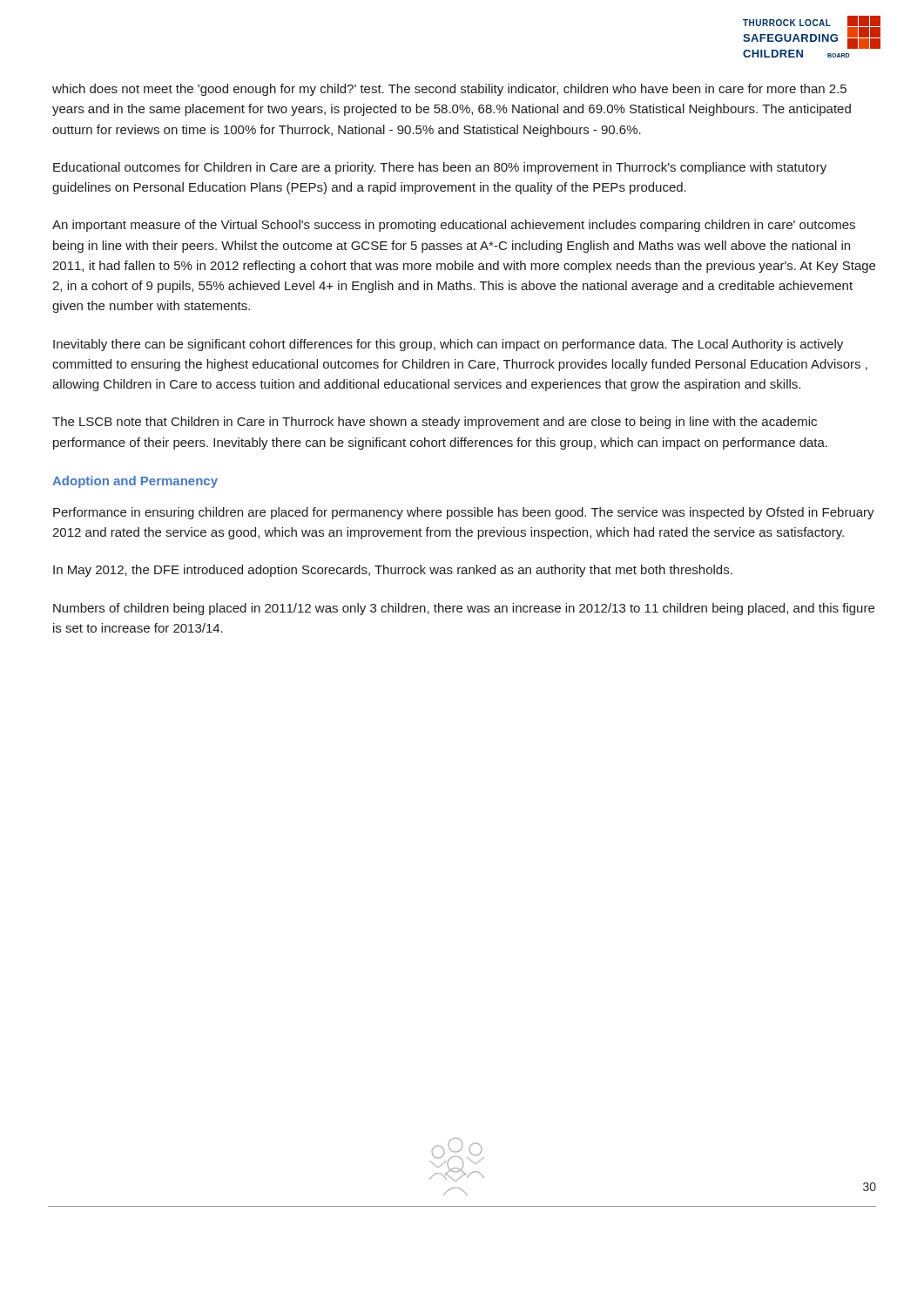
Task: Find the logo
Action: point(813,48)
